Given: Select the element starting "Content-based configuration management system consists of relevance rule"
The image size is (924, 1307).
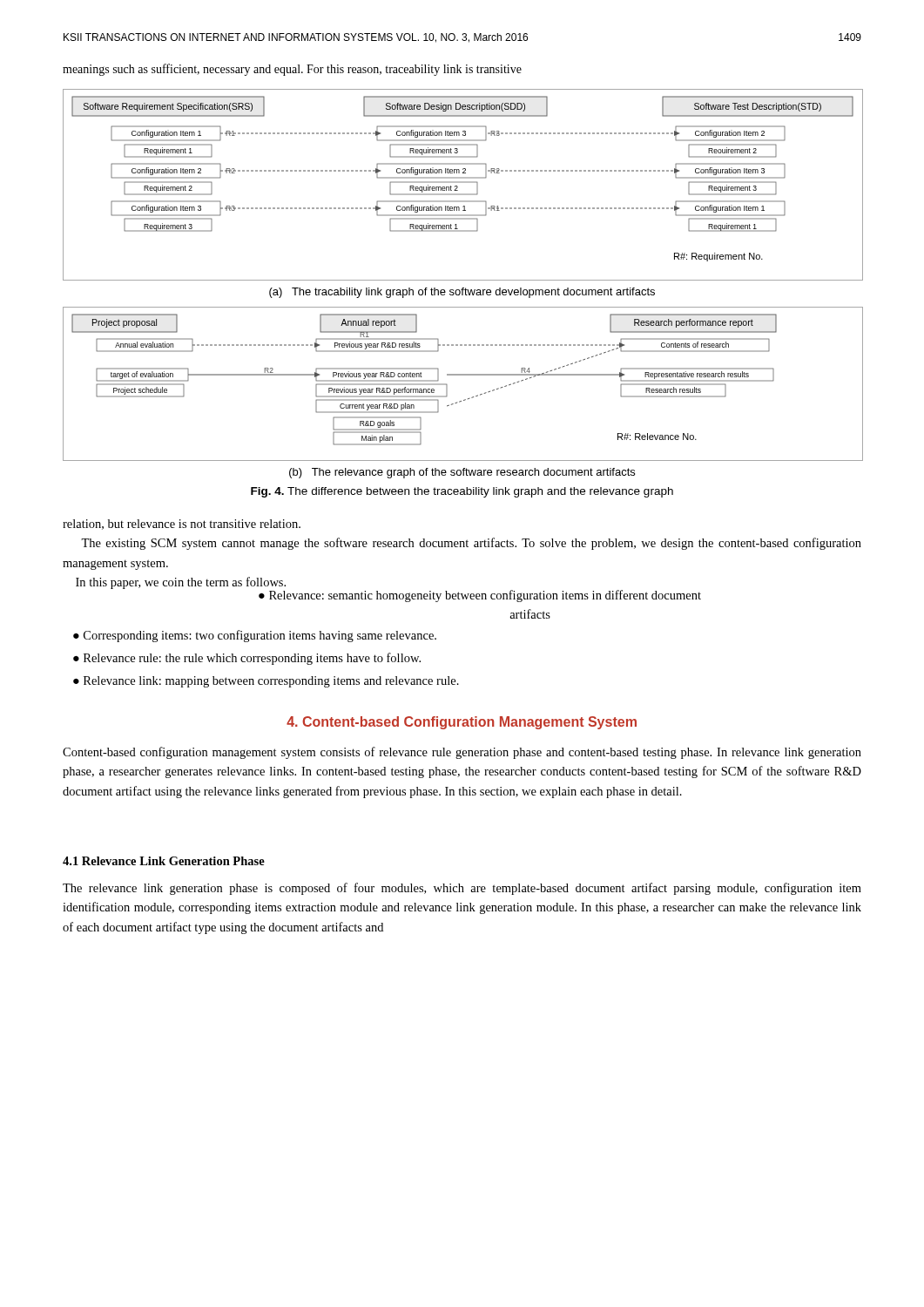Looking at the screenshot, I should (462, 772).
